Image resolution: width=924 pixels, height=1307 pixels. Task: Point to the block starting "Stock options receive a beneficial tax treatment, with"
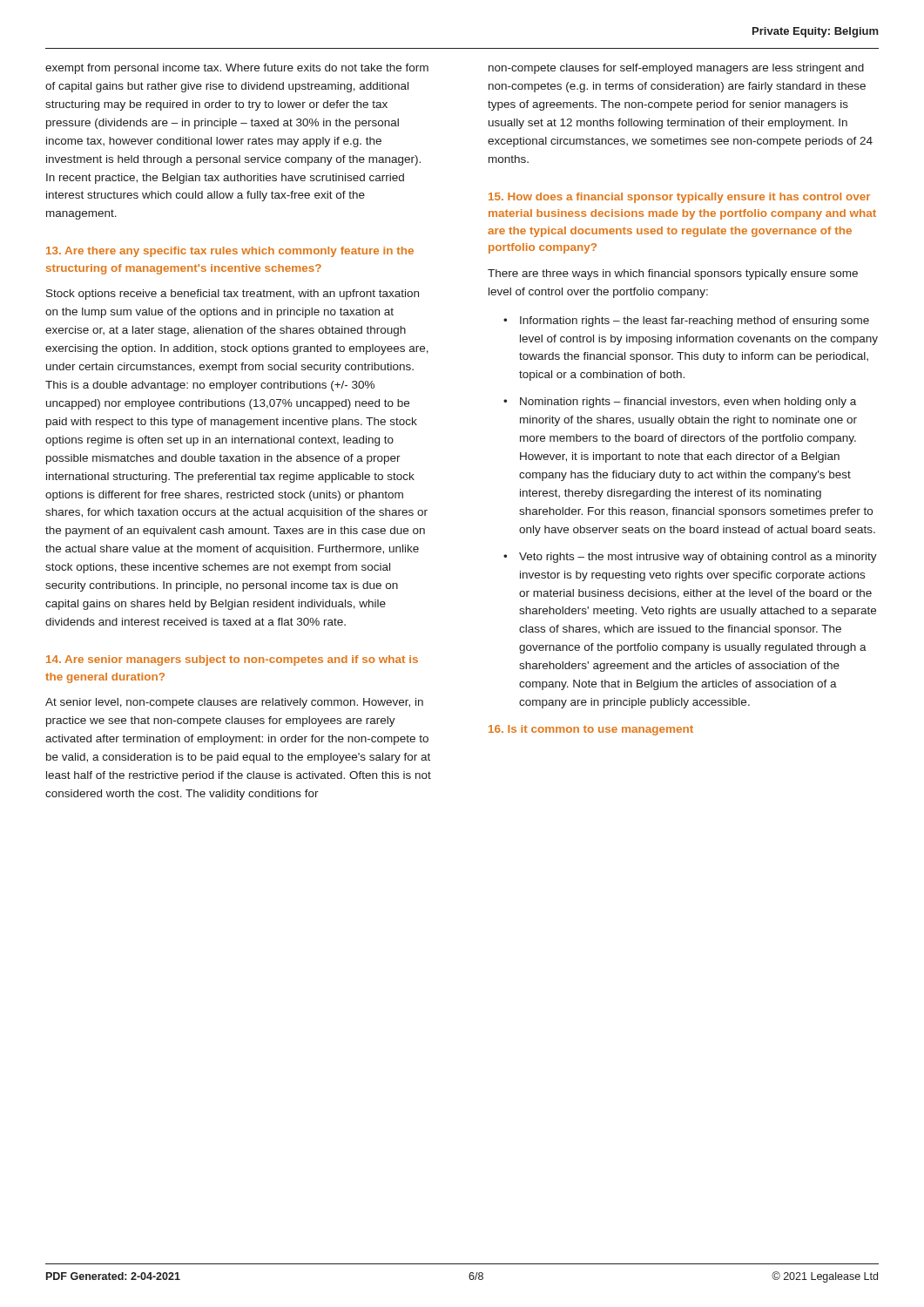tap(237, 458)
